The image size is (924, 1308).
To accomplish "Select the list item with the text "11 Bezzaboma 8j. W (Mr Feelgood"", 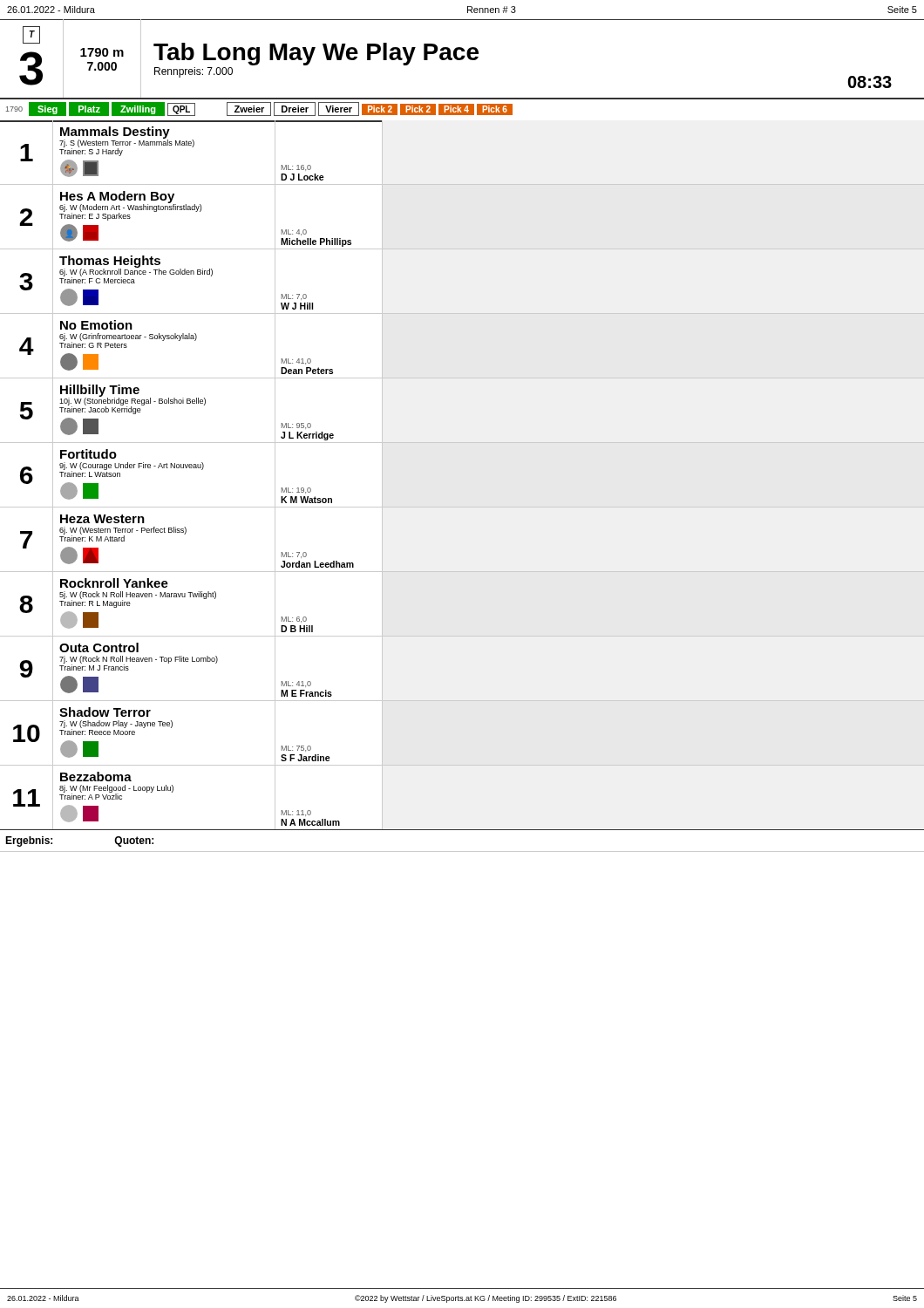I will coord(96,777).
